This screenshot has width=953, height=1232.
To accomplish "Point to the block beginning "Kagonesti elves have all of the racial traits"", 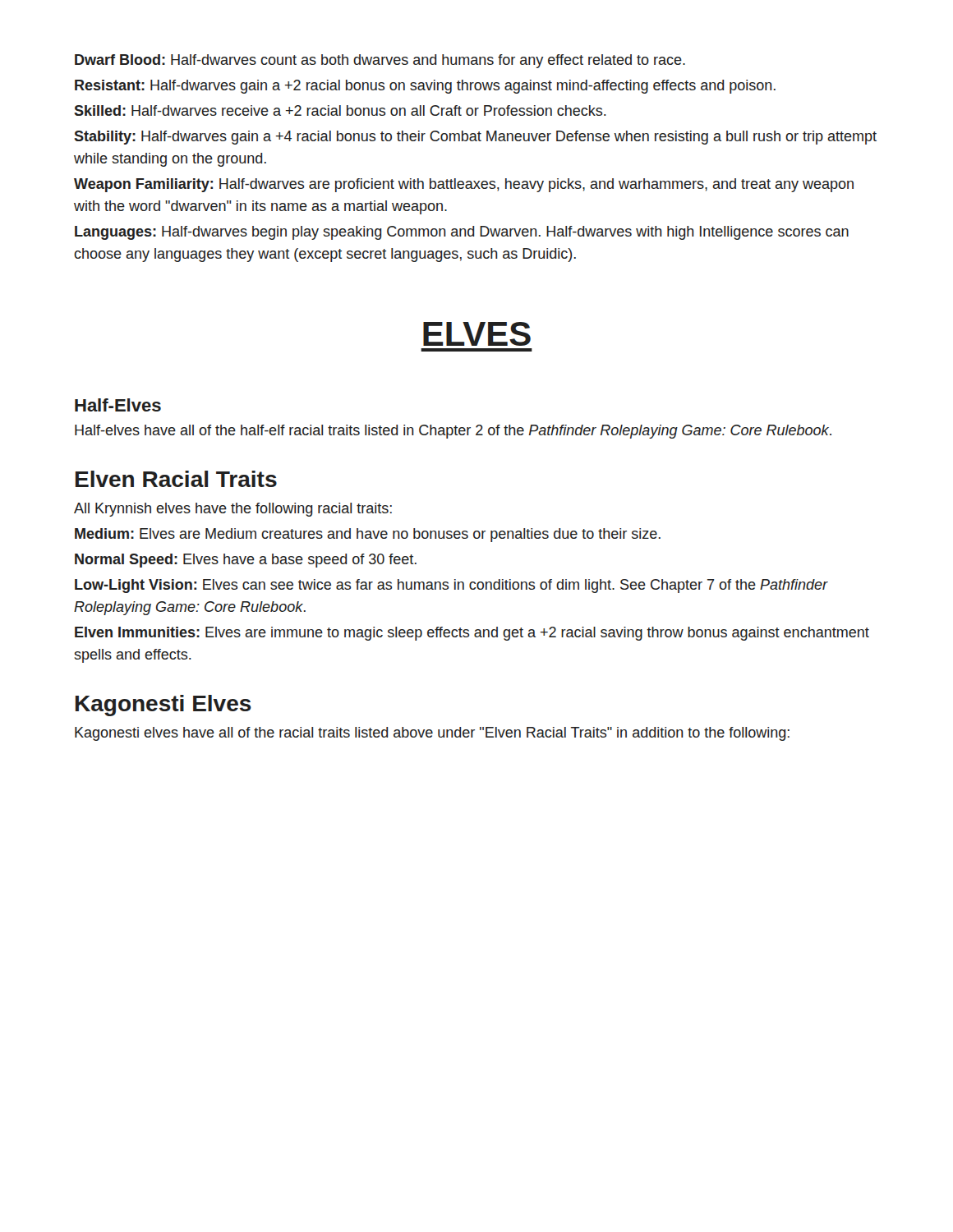I will tap(432, 733).
